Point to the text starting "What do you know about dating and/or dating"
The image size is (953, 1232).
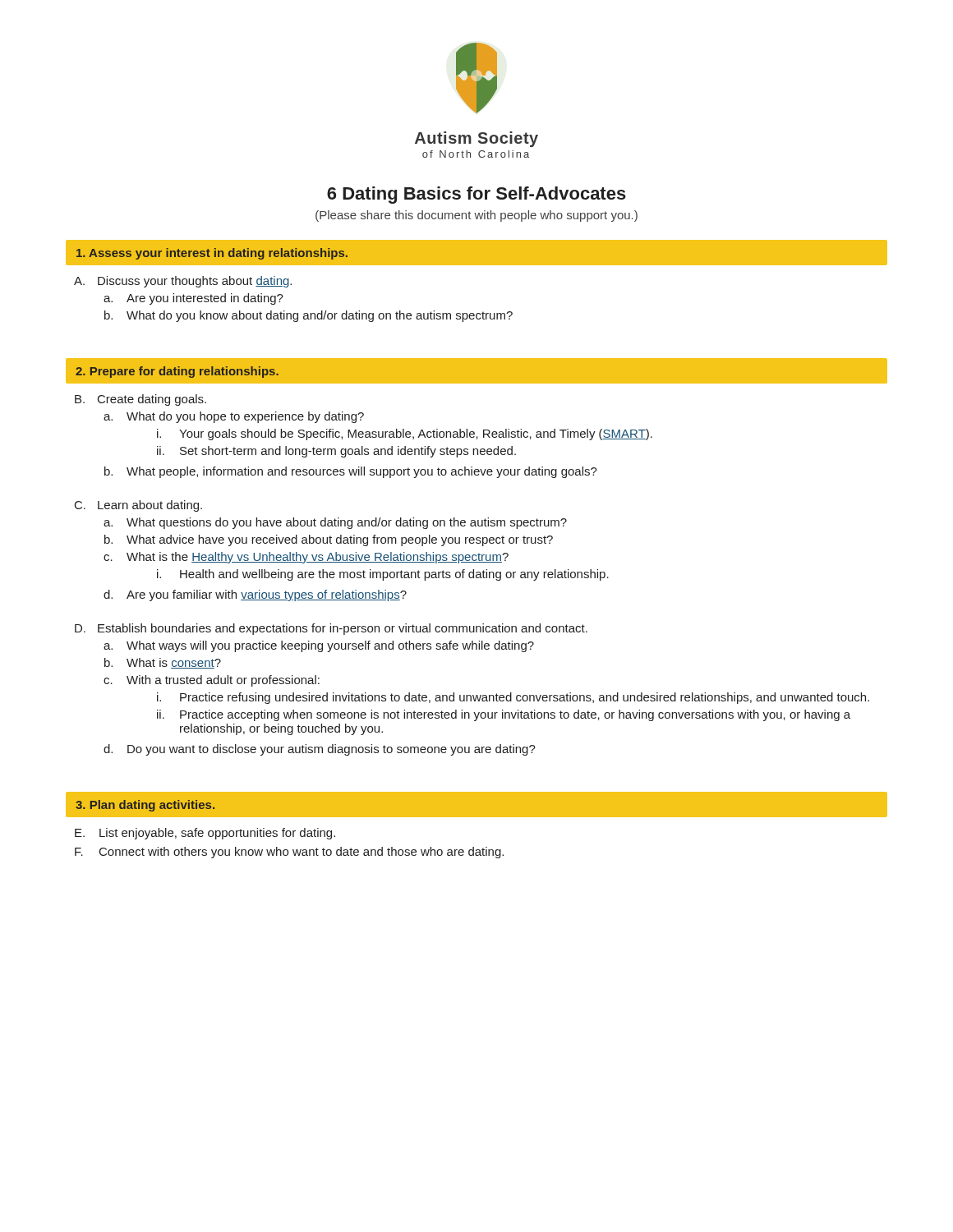(320, 315)
